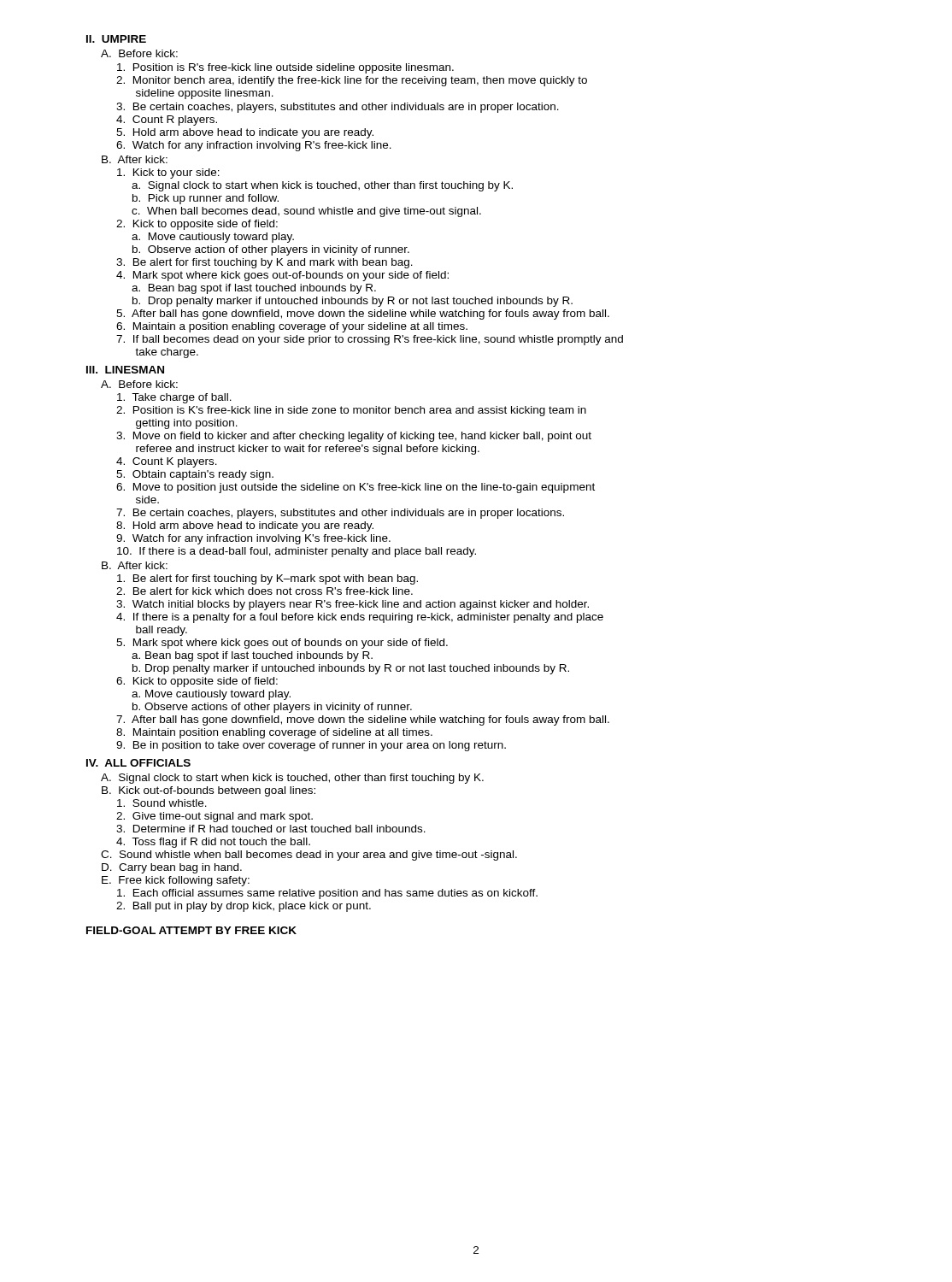Click the passage that begins "b. Observe action of other players in"
952x1282 pixels.
pyautogui.click(x=271, y=249)
